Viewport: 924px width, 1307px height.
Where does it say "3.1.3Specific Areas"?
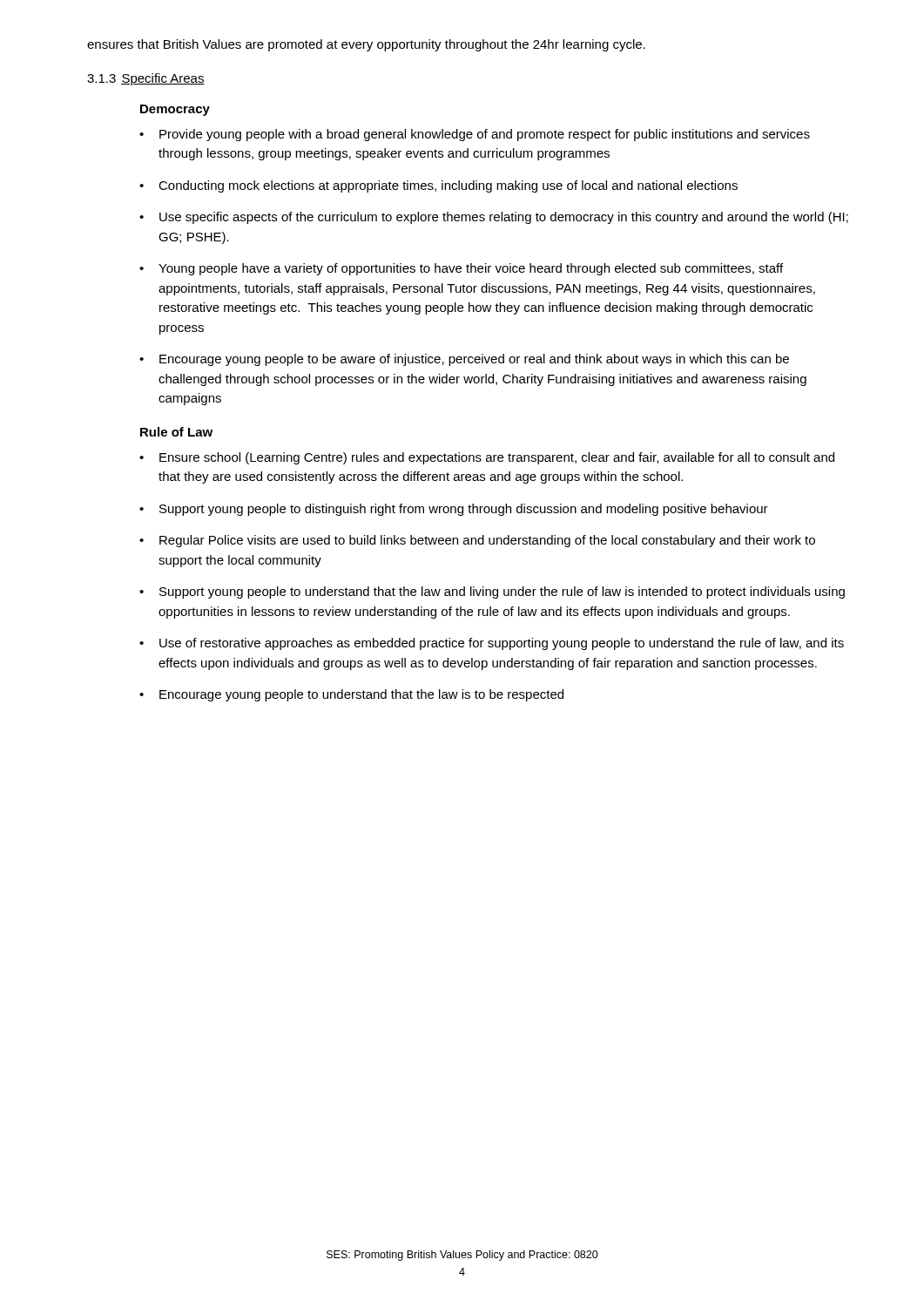point(146,78)
